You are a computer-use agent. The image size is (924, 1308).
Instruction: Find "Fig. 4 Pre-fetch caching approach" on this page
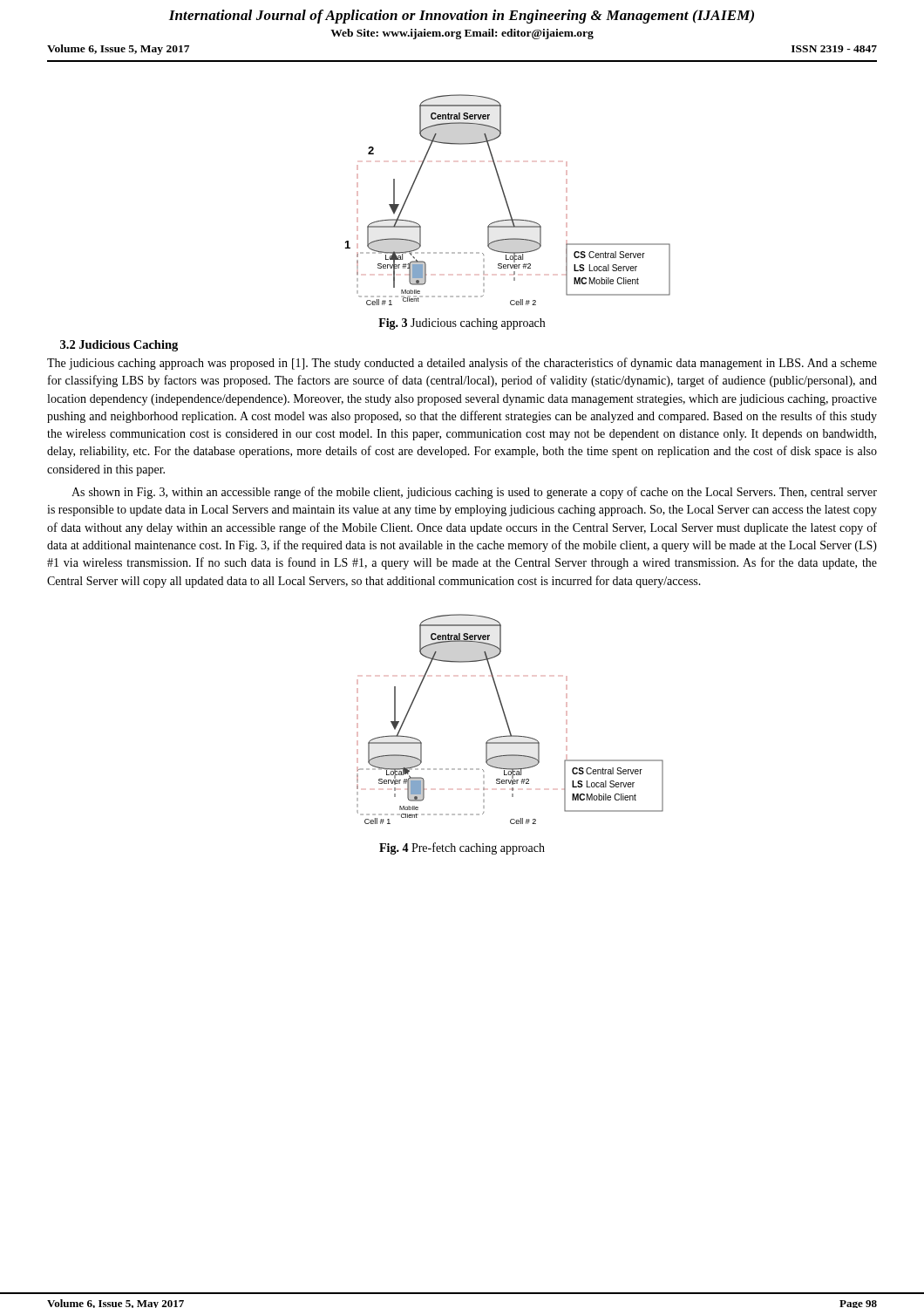tap(462, 848)
